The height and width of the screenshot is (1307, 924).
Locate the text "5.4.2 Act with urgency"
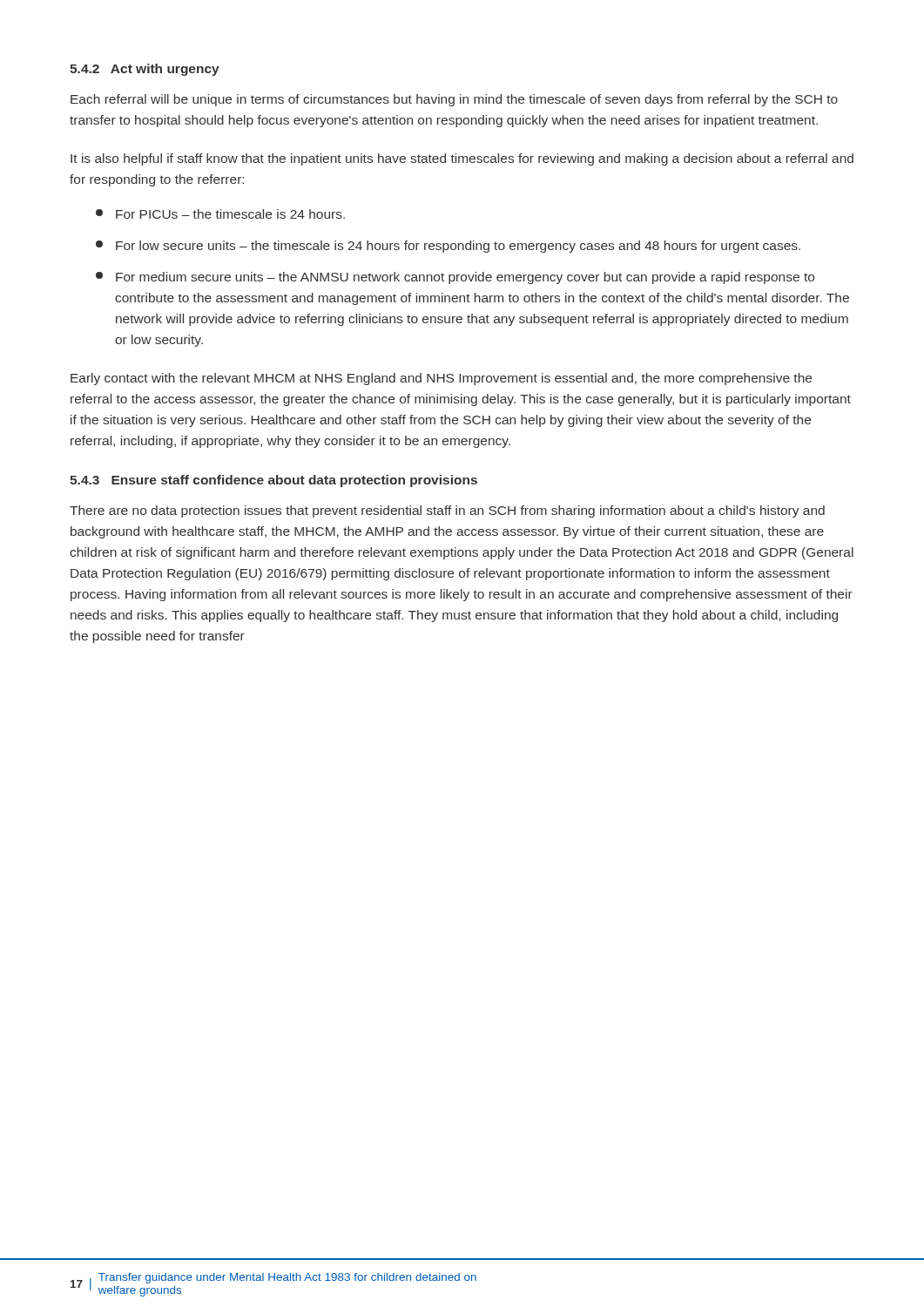point(144,68)
